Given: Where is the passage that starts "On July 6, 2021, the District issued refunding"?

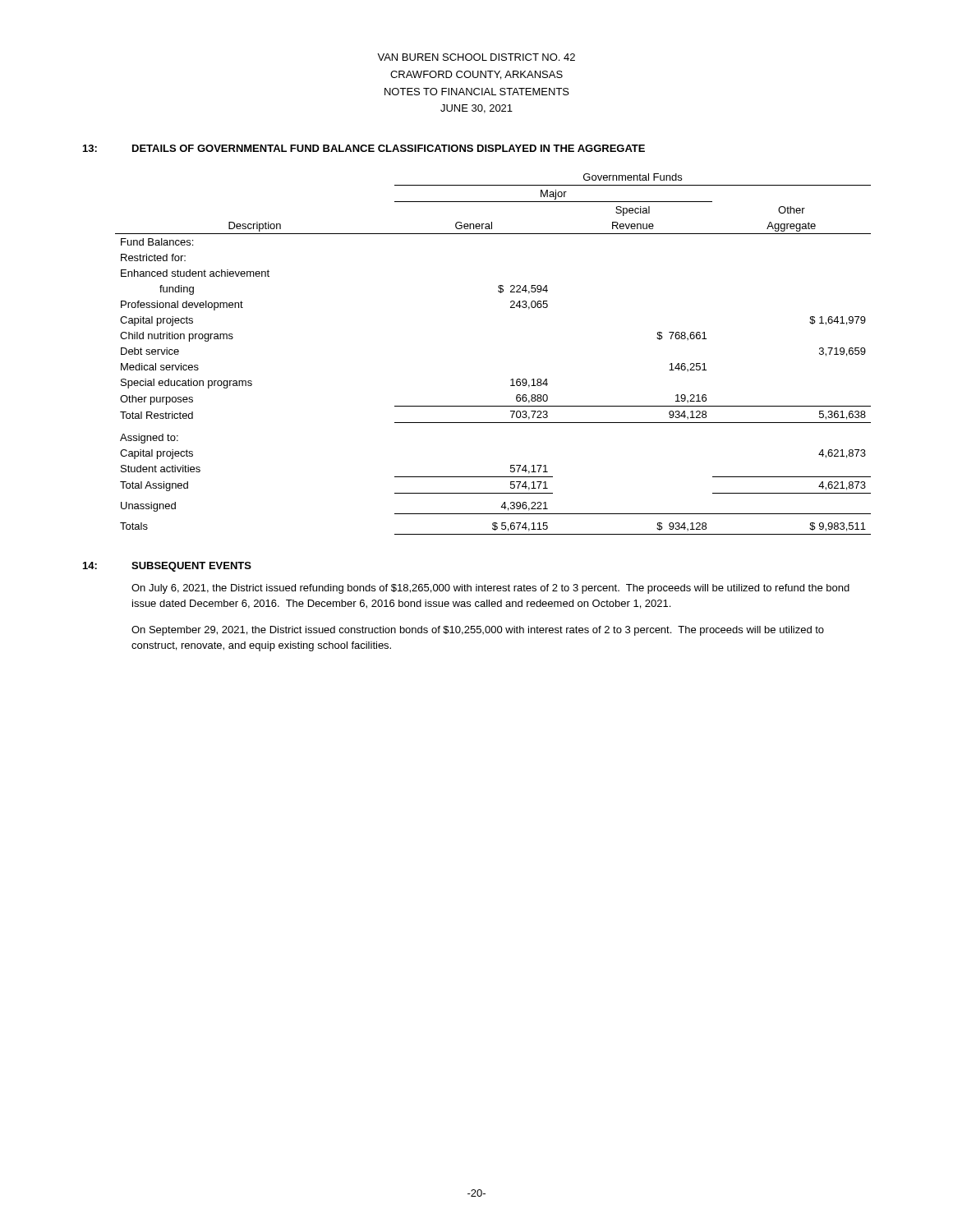Looking at the screenshot, I should (491, 595).
